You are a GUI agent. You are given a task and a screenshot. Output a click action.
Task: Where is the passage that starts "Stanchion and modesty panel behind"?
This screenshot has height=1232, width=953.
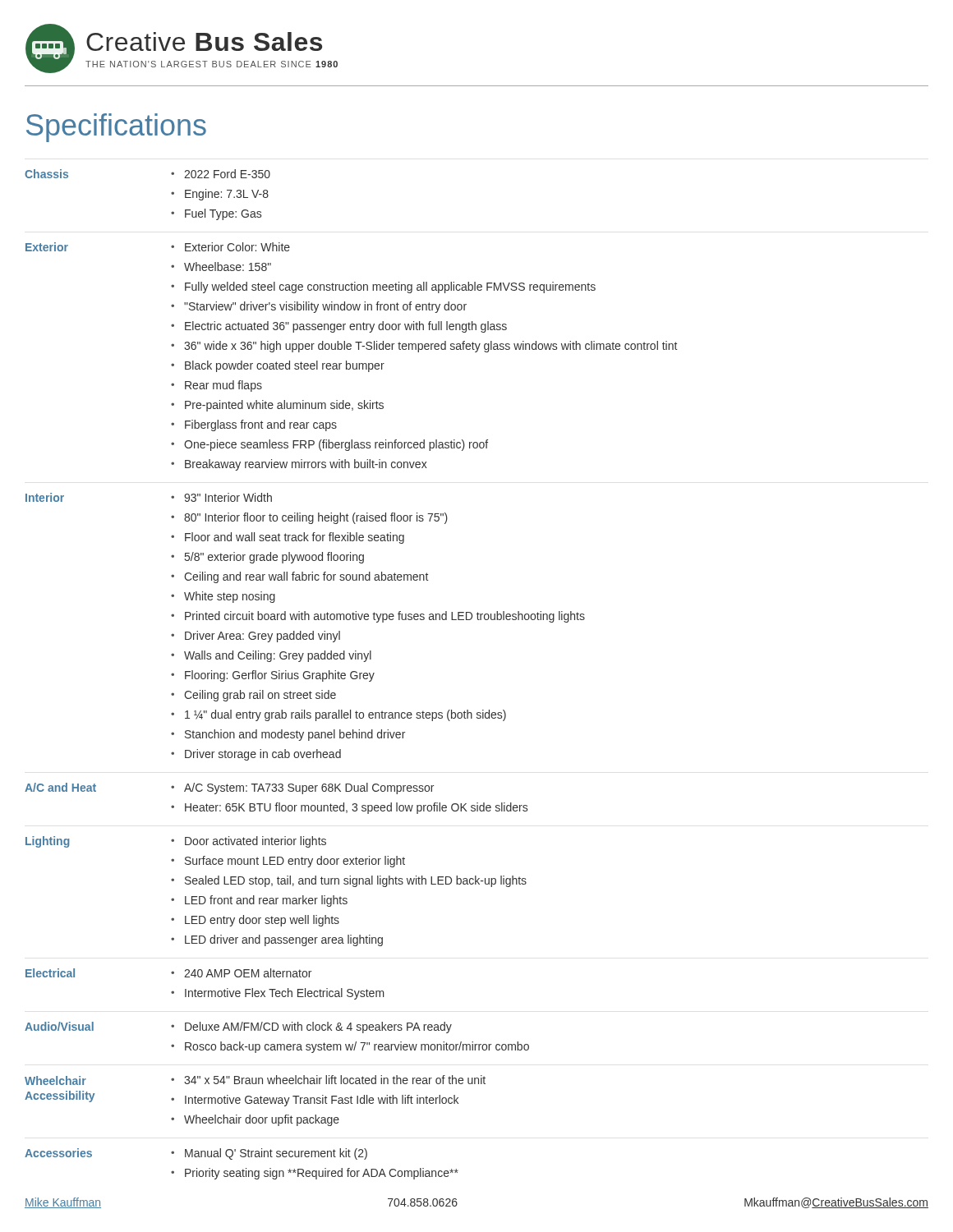(295, 734)
